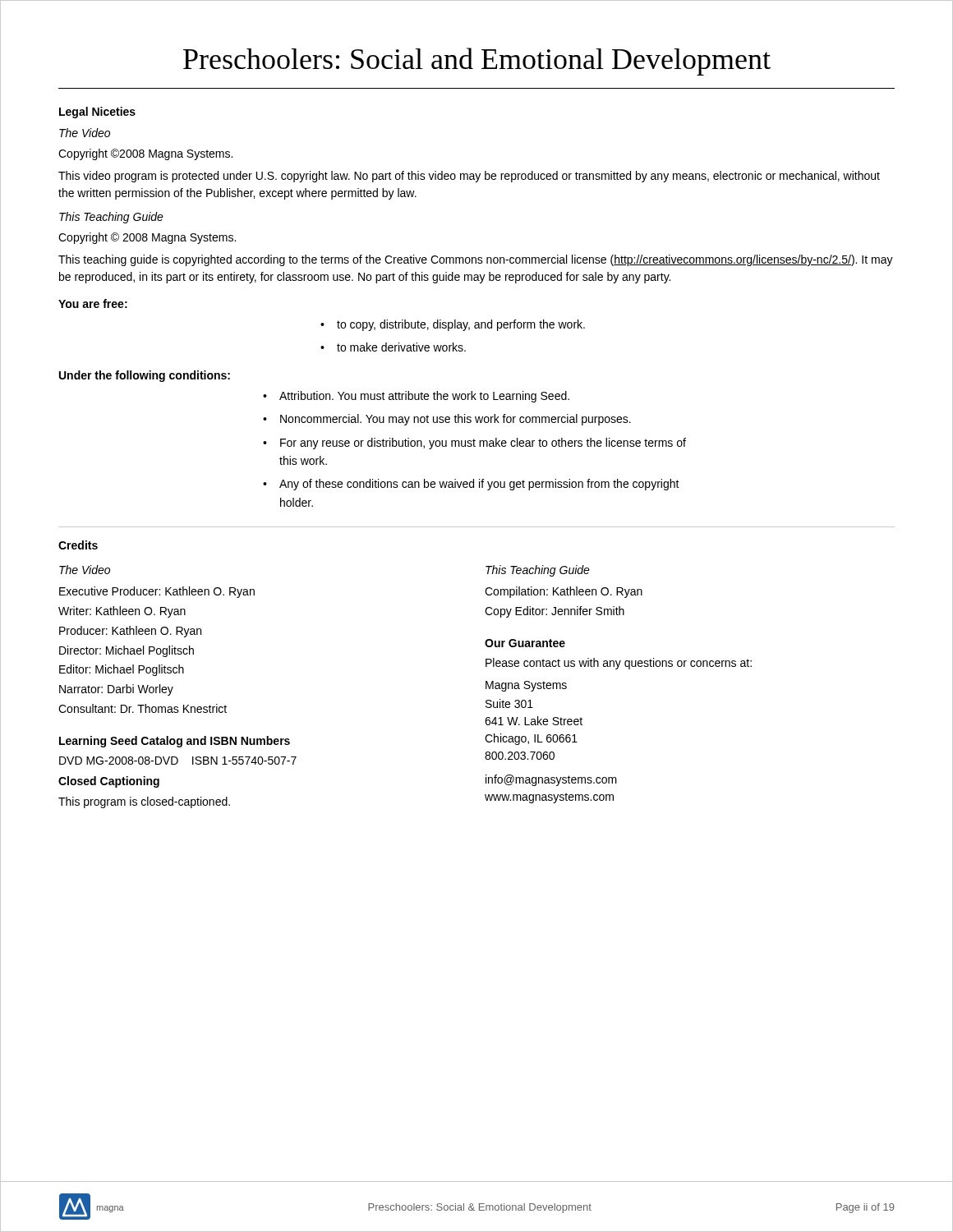953x1232 pixels.
Task: Where does it say "This program is closed-captioned."?
Action: tap(144, 802)
